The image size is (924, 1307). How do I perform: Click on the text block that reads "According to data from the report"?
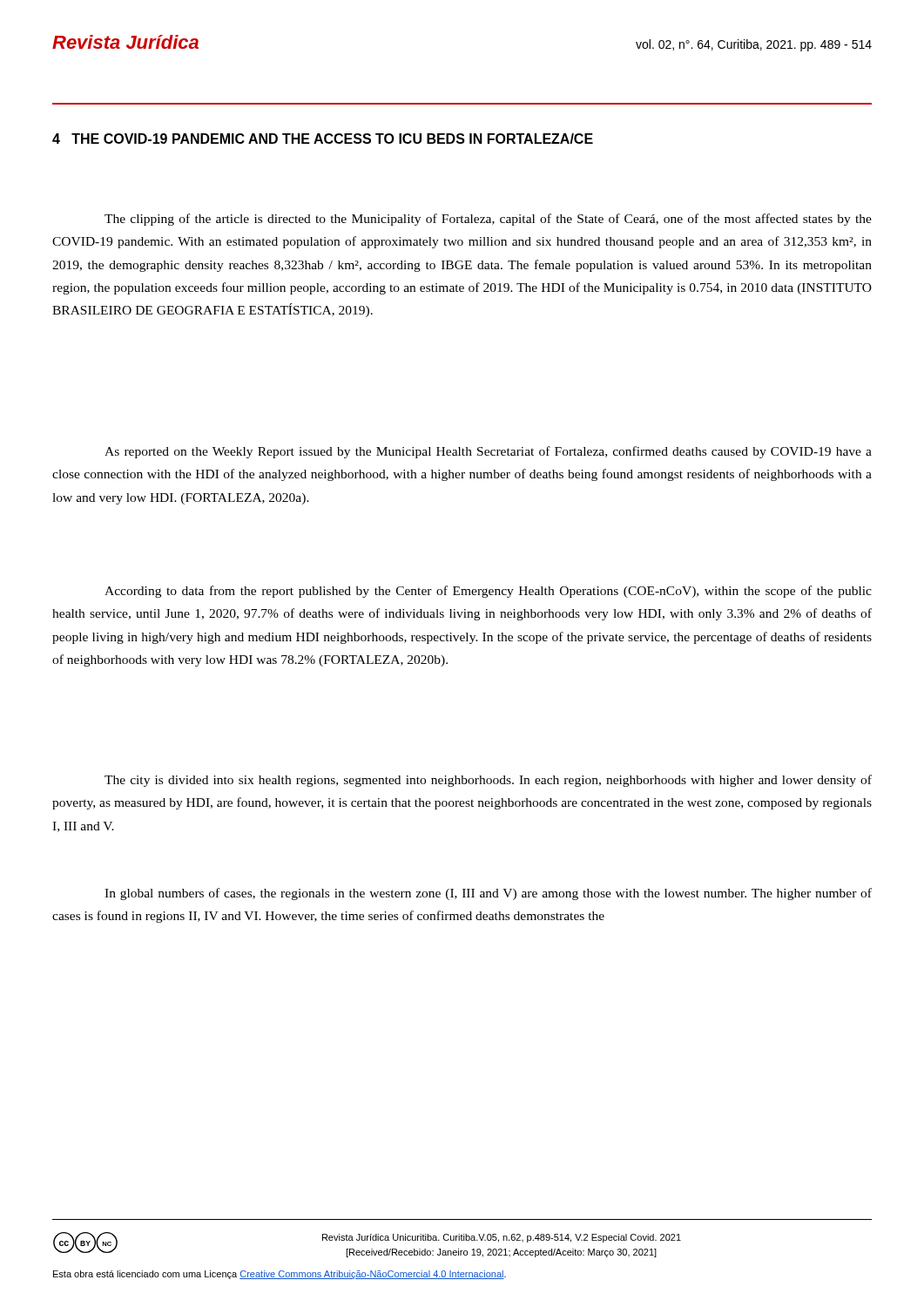[x=462, y=625]
